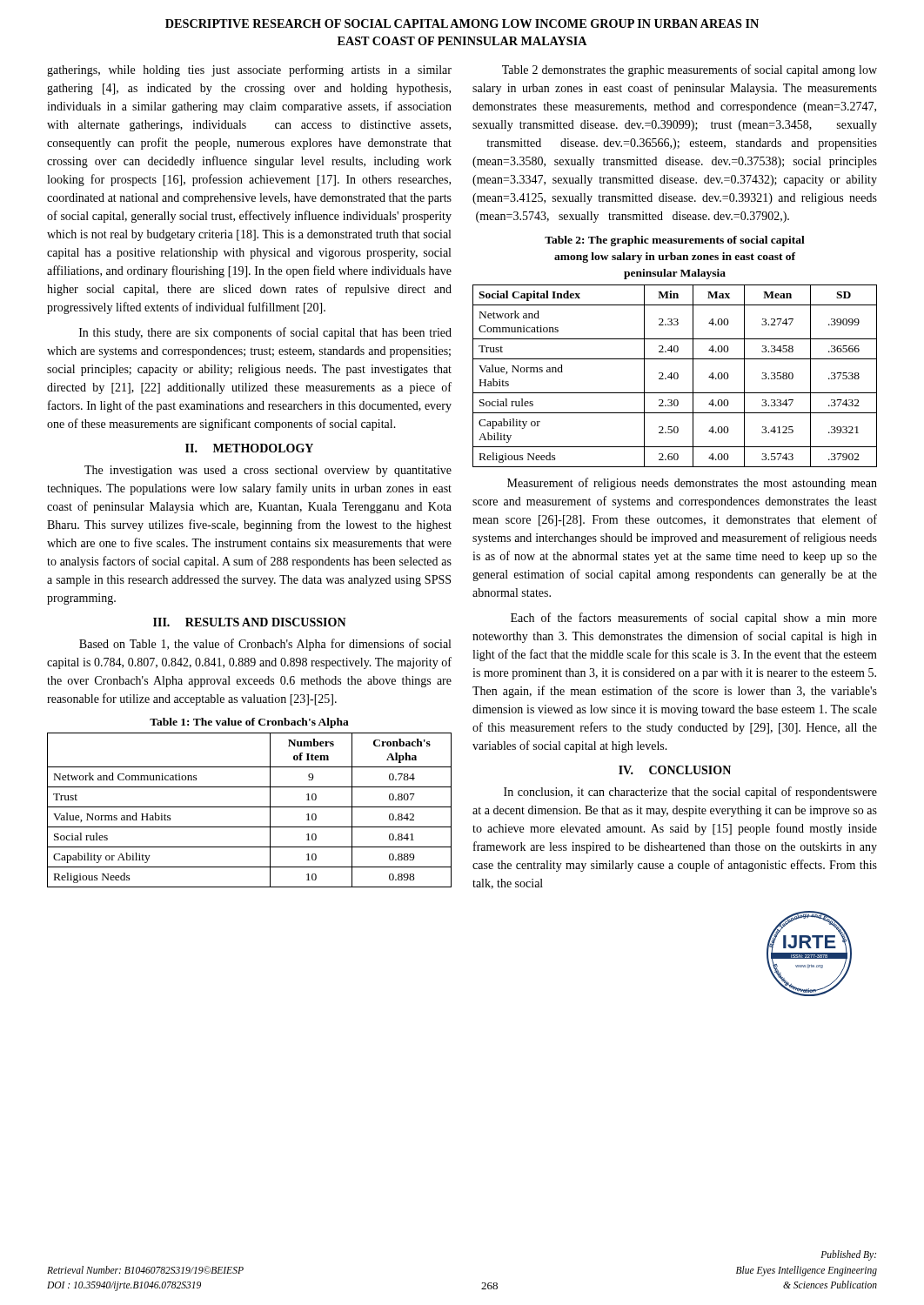The height and width of the screenshot is (1305, 924).
Task: Find the element starting "Based on Table 1, the"
Action: pos(249,671)
